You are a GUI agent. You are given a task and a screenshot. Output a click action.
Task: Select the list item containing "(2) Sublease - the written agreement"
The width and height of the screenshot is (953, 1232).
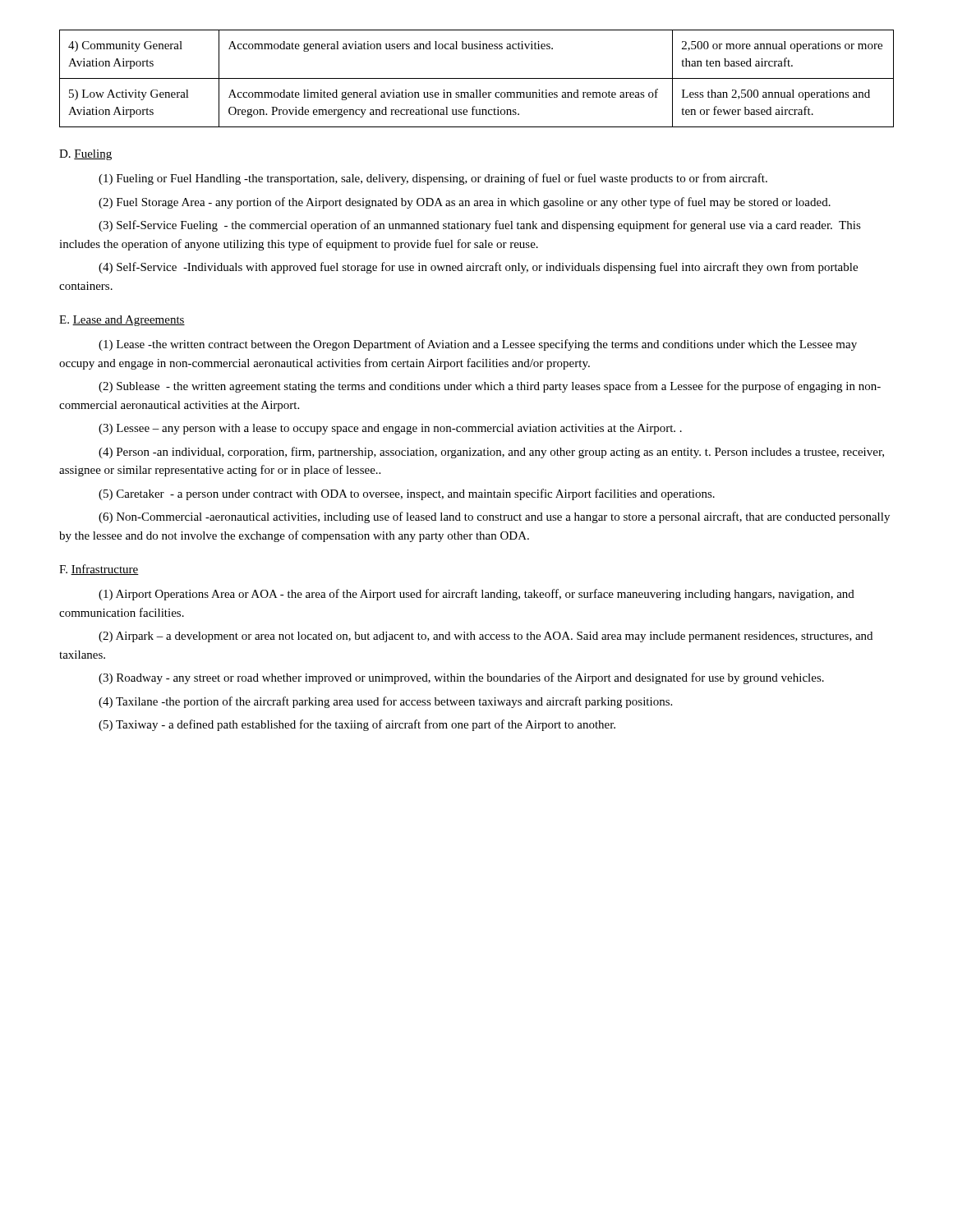470,395
